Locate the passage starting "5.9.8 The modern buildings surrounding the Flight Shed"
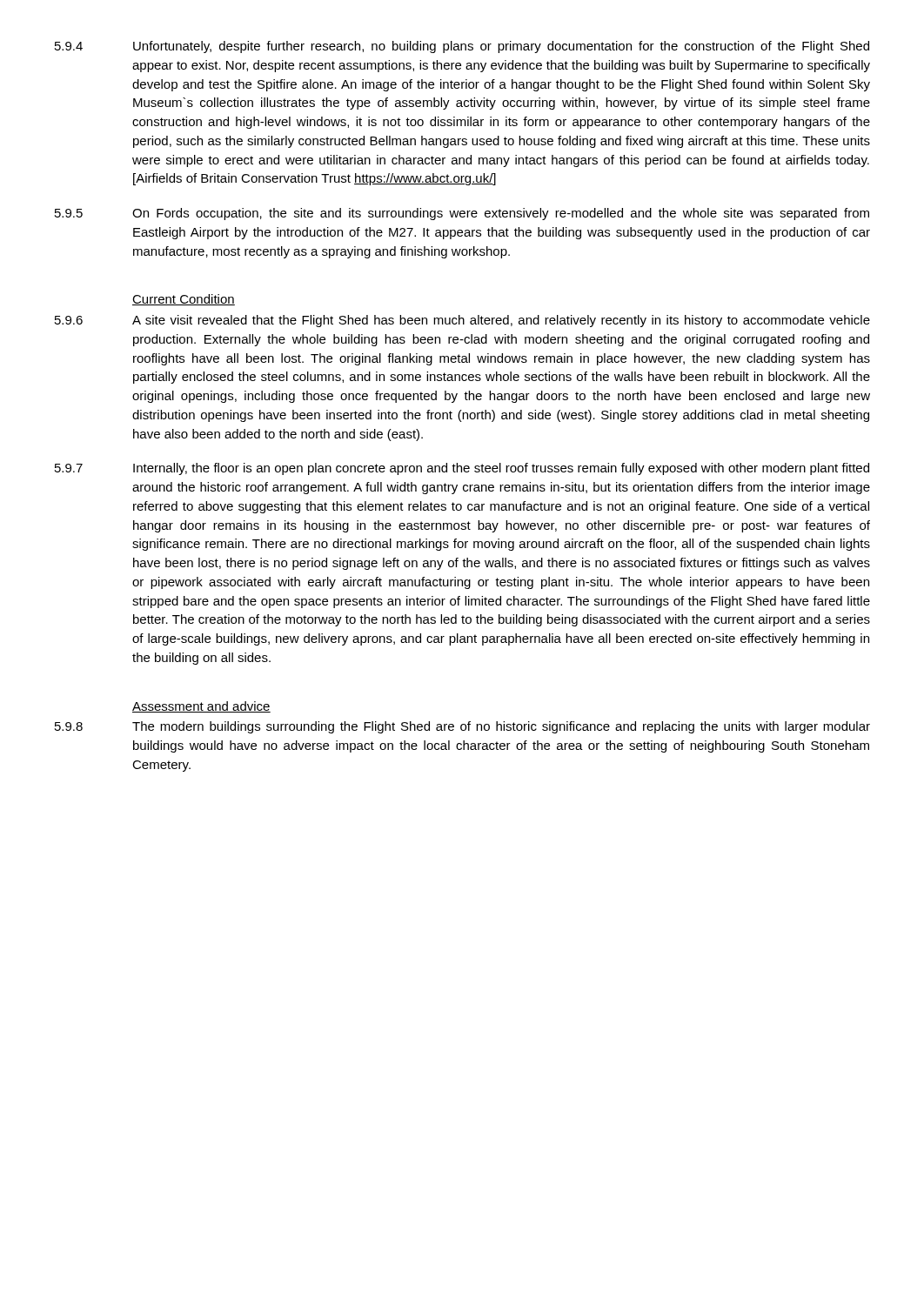The height and width of the screenshot is (1305, 924). click(x=462, y=745)
